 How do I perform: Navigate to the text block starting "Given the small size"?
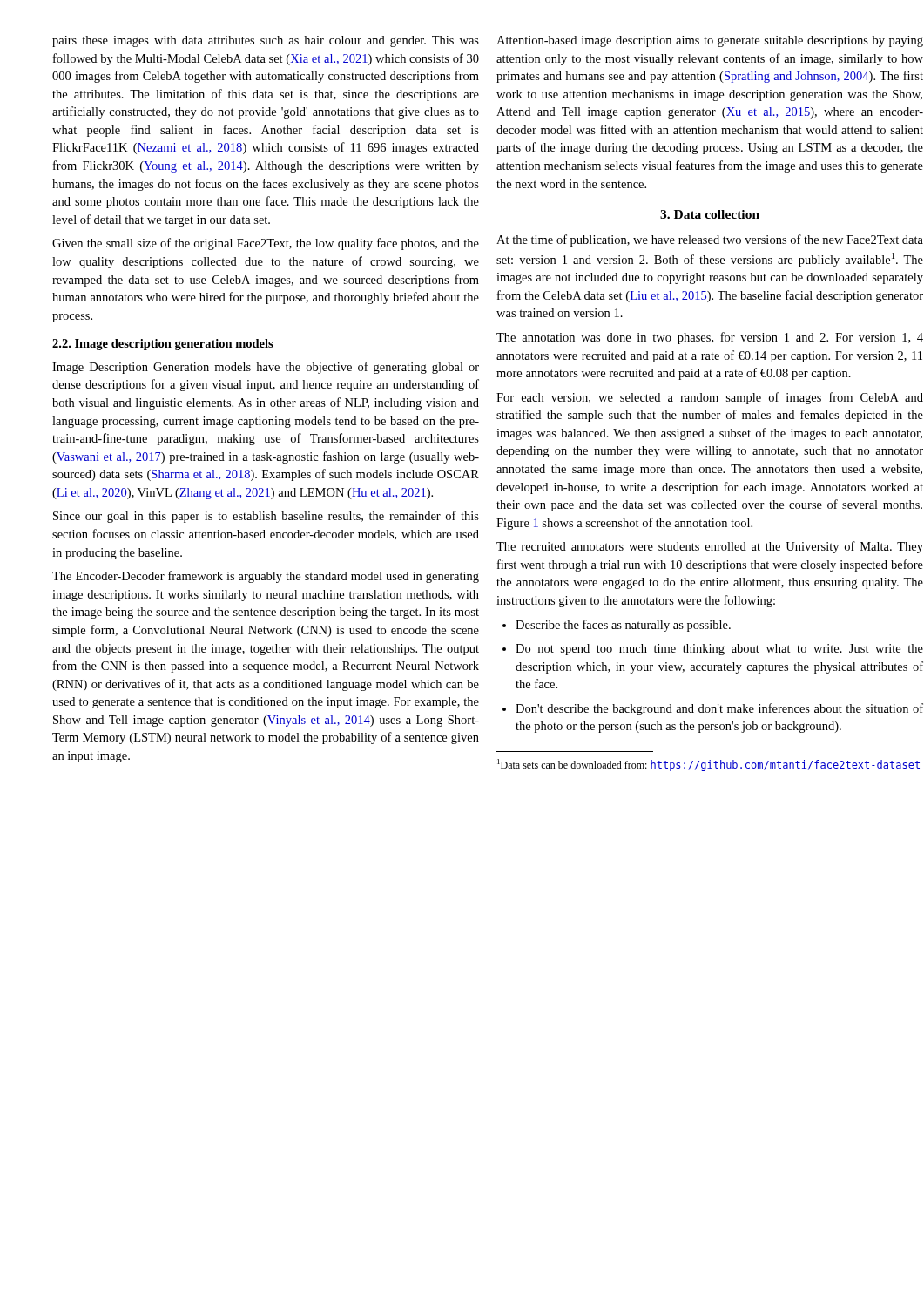[x=266, y=280]
